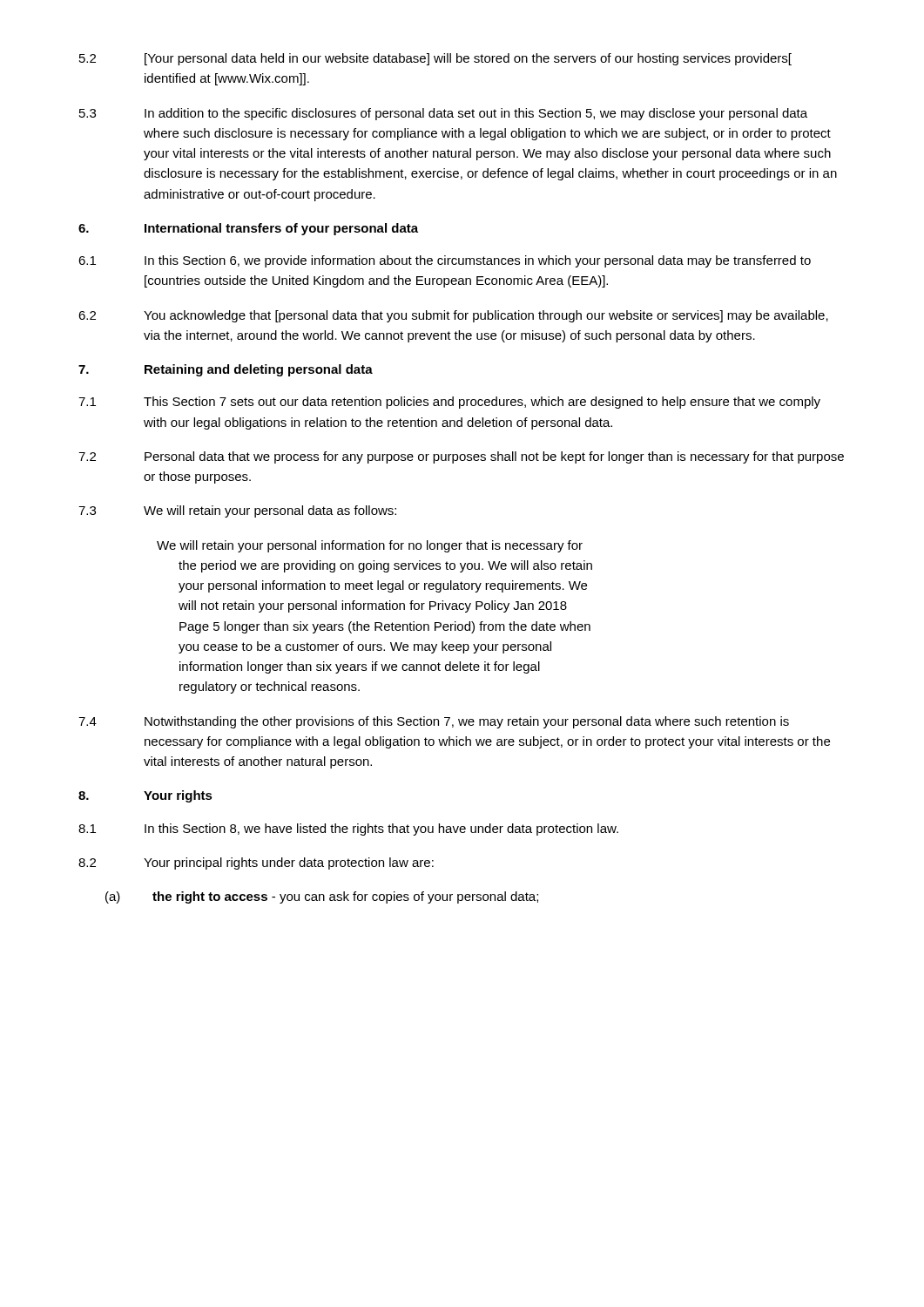
Task: Point to the block beginning "6.2 You acknowledge that [personal data"
Action: (462, 325)
